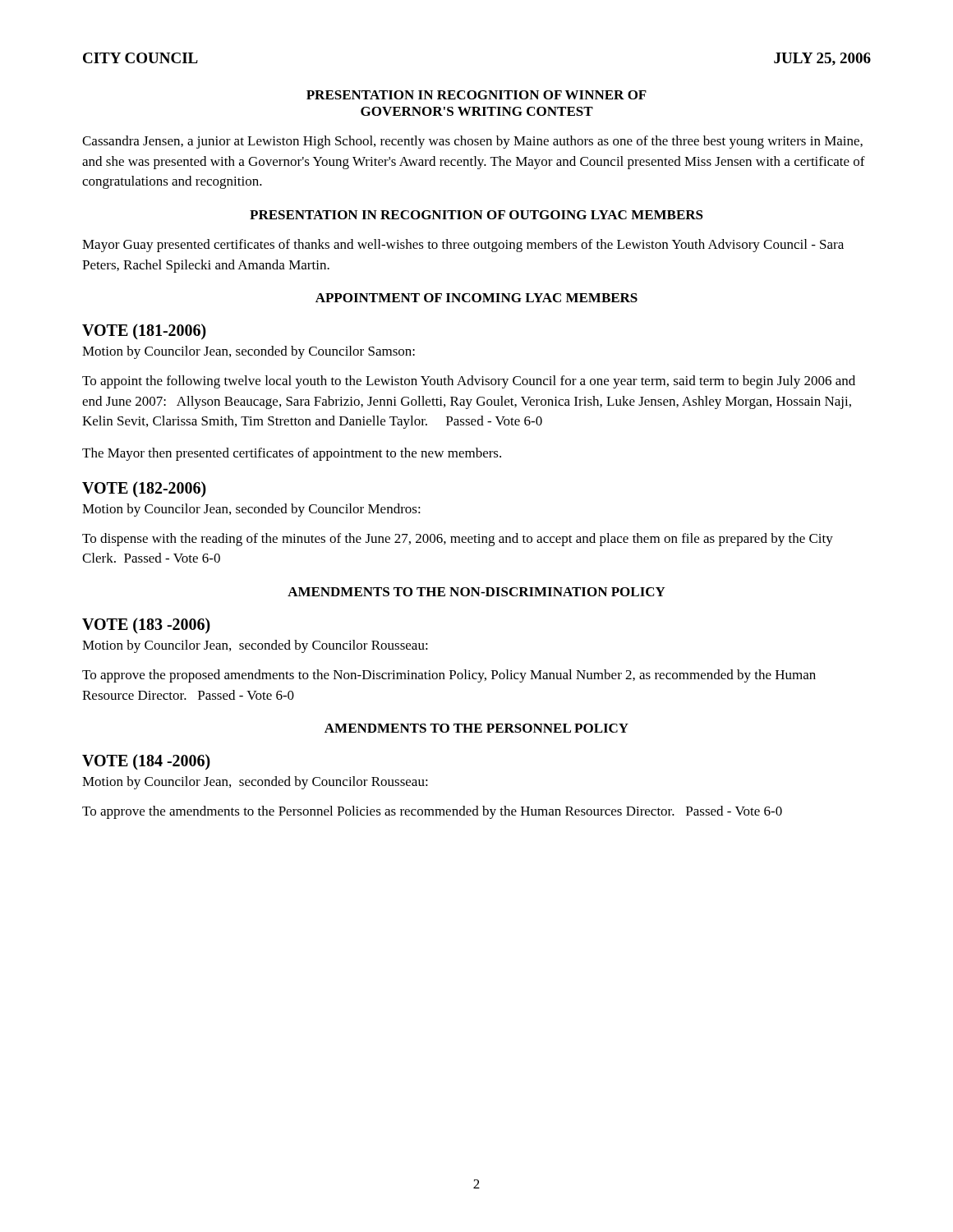This screenshot has width=953, height=1232.
Task: Locate the block of text that opens with "To approve the proposed amendments"
Action: pyautogui.click(x=449, y=685)
